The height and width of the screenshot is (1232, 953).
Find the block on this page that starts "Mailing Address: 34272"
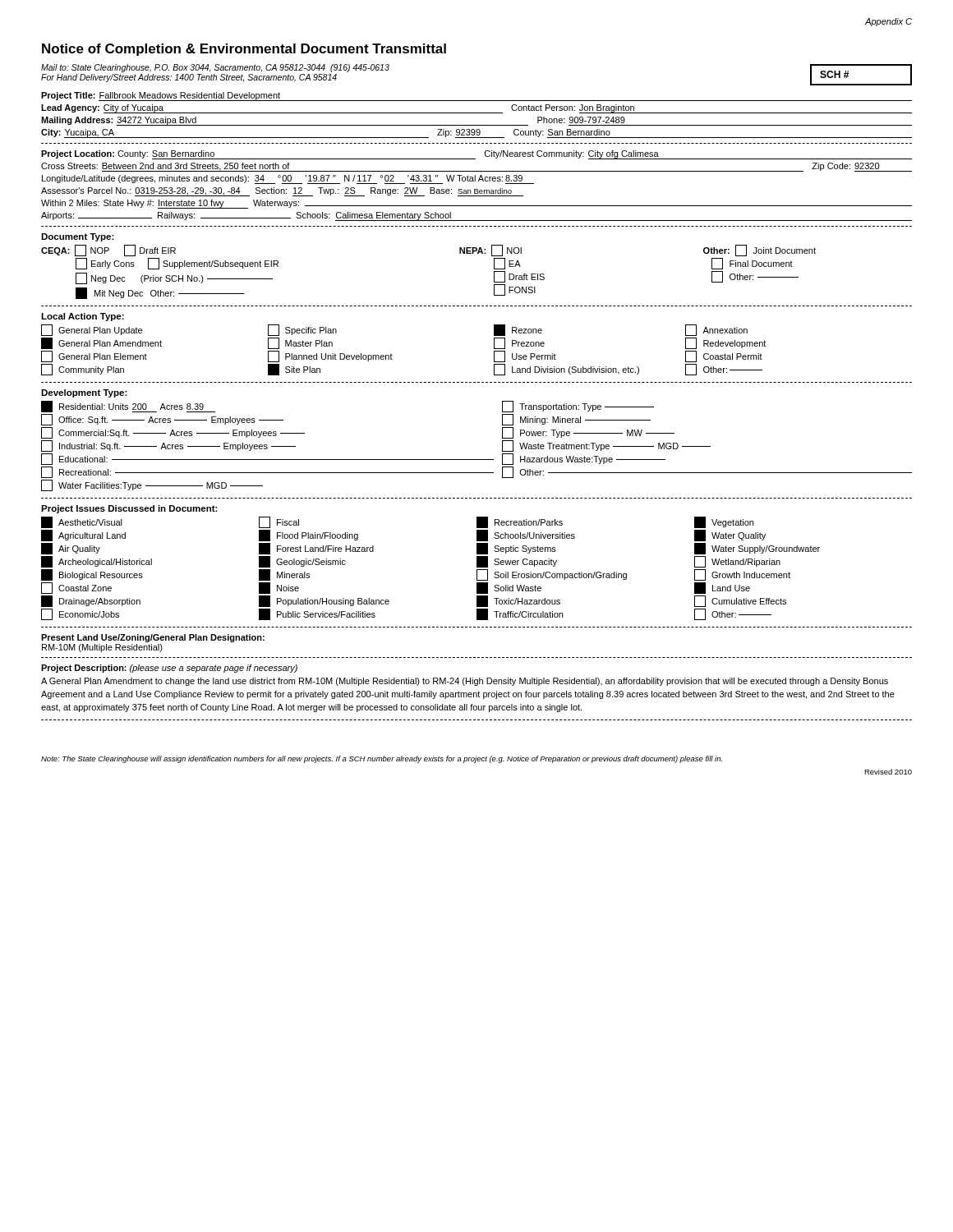click(476, 120)
